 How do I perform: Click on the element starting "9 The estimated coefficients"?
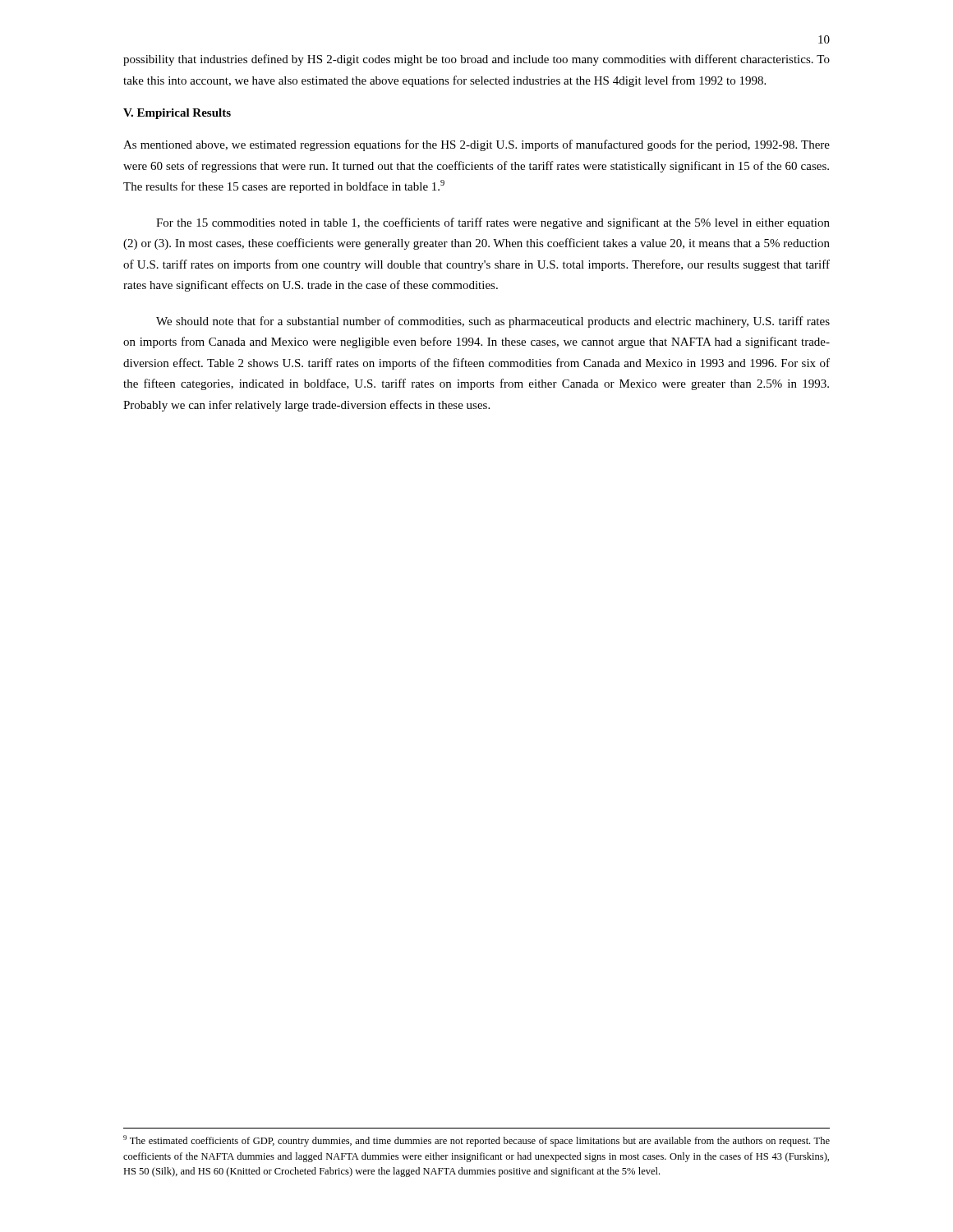[x=476, y=1156]
